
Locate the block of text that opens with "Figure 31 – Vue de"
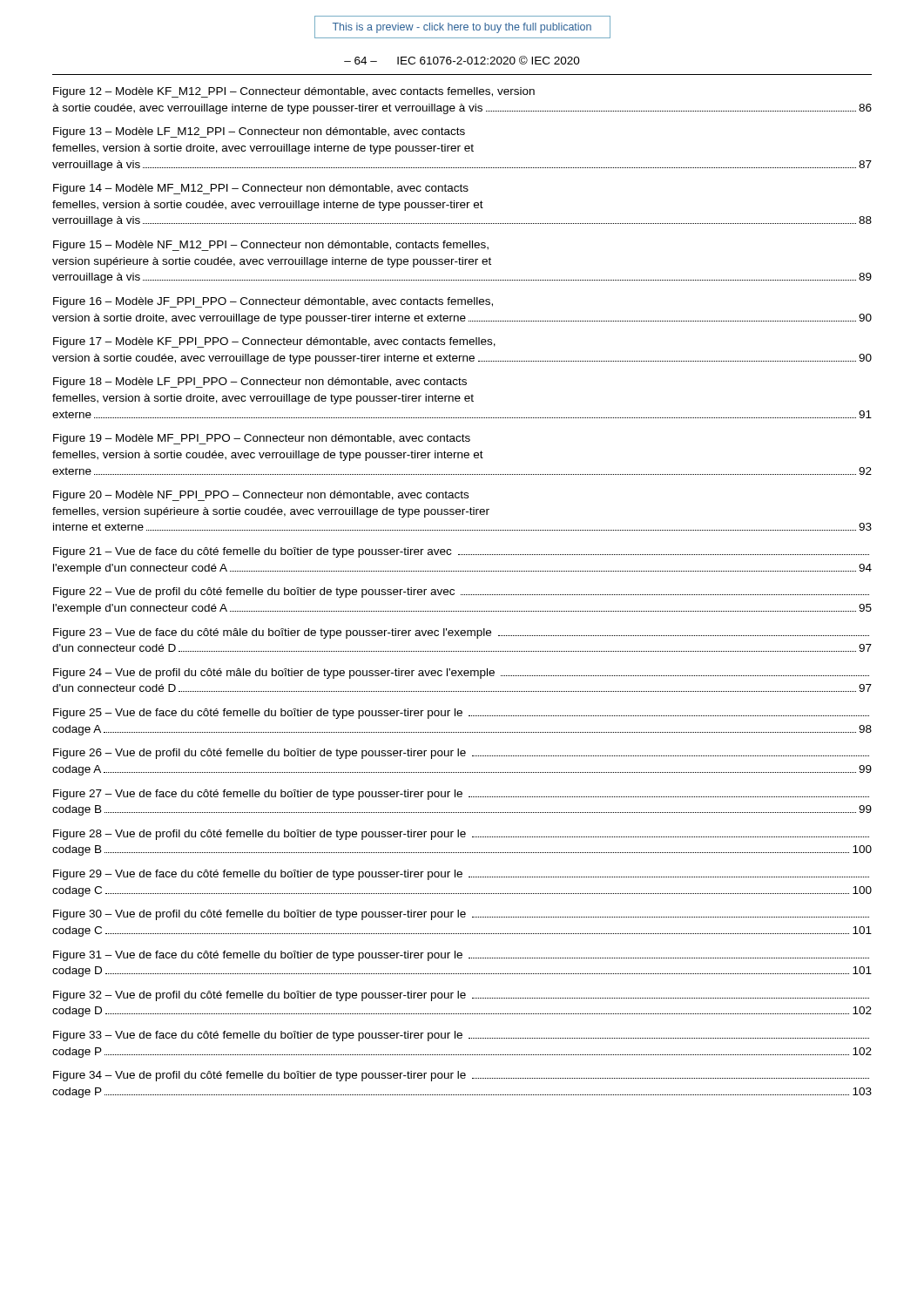coord(462,963)
